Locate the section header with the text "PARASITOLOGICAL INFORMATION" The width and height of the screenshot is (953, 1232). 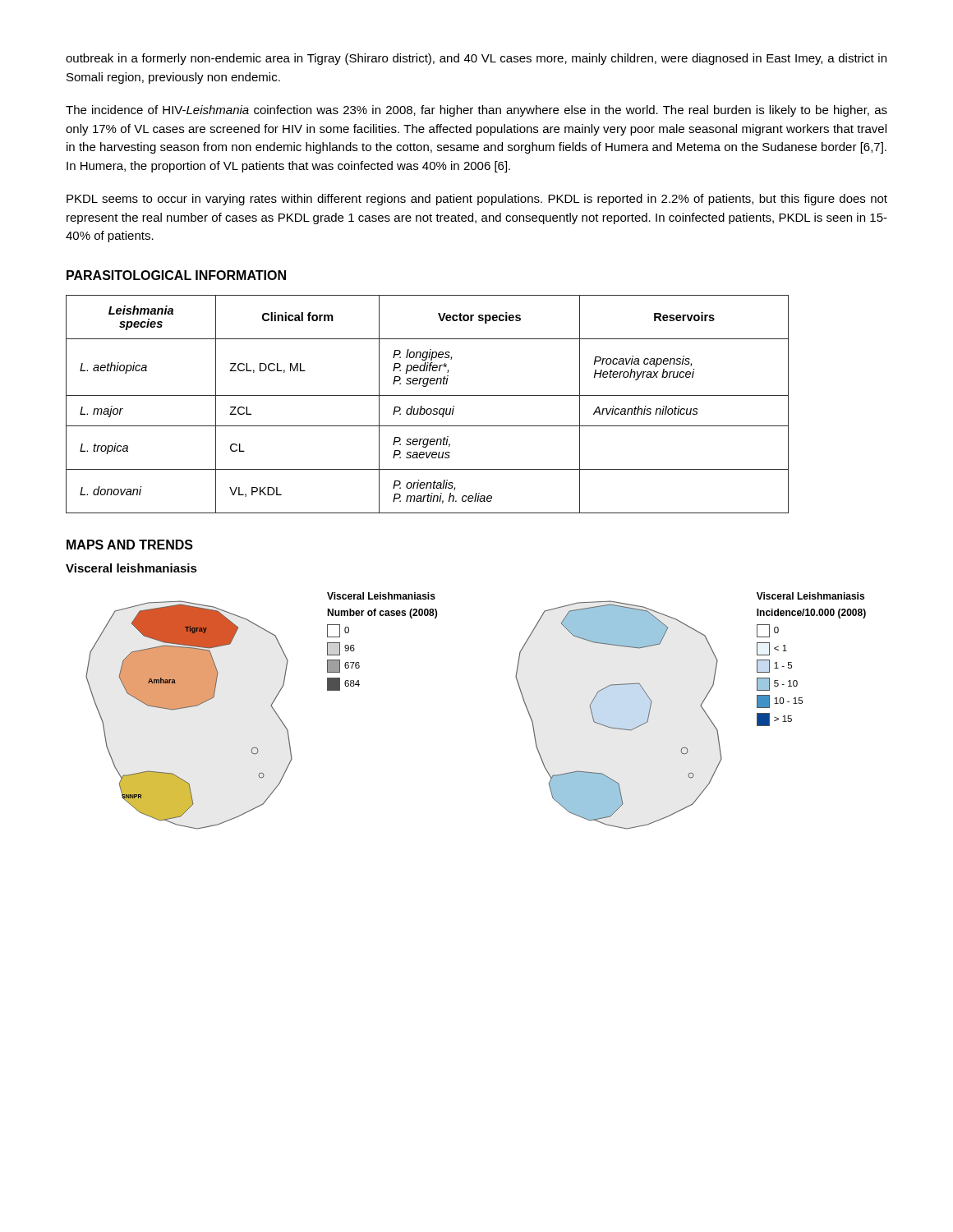176,275
